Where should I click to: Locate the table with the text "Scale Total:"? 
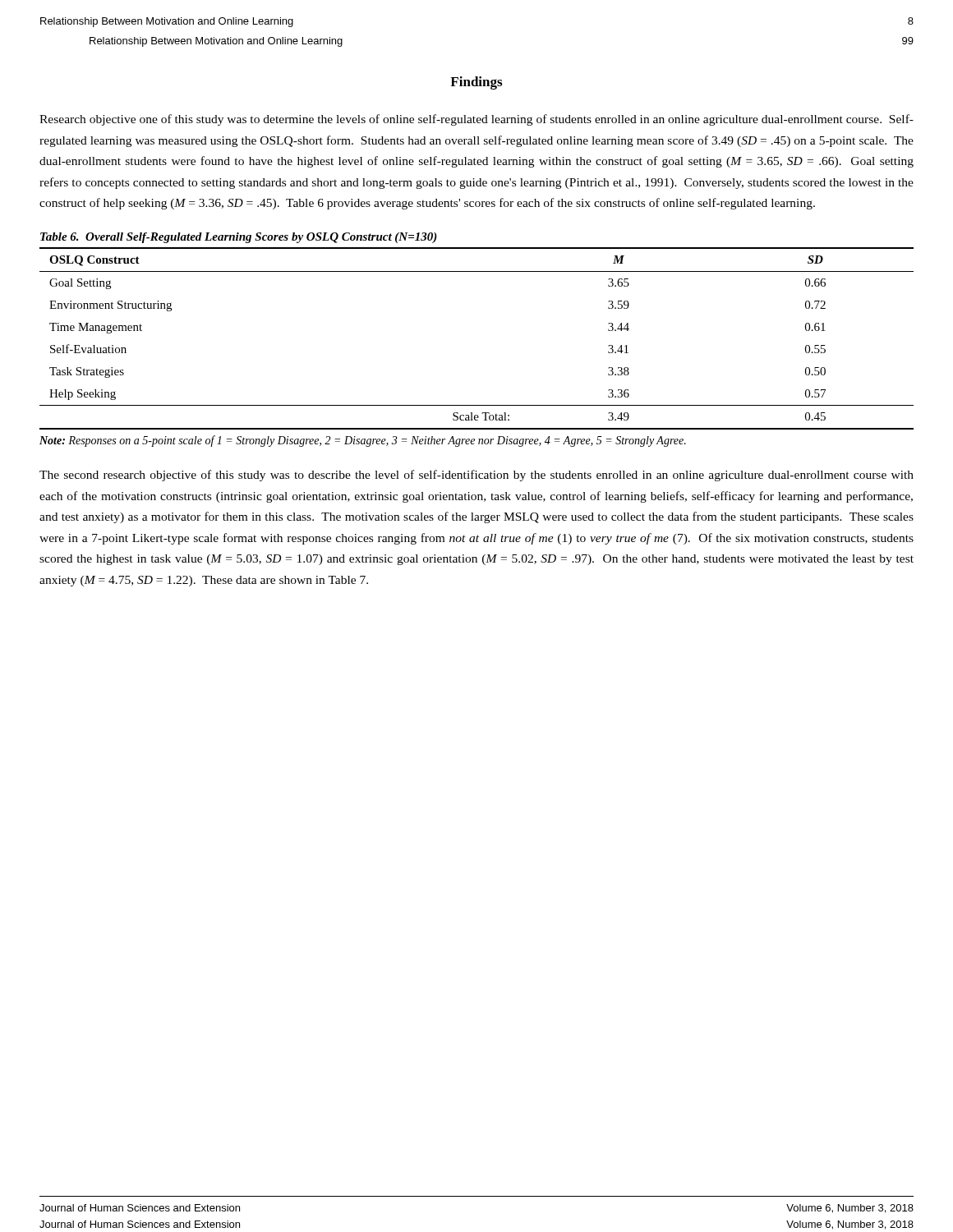click(476, 338)
